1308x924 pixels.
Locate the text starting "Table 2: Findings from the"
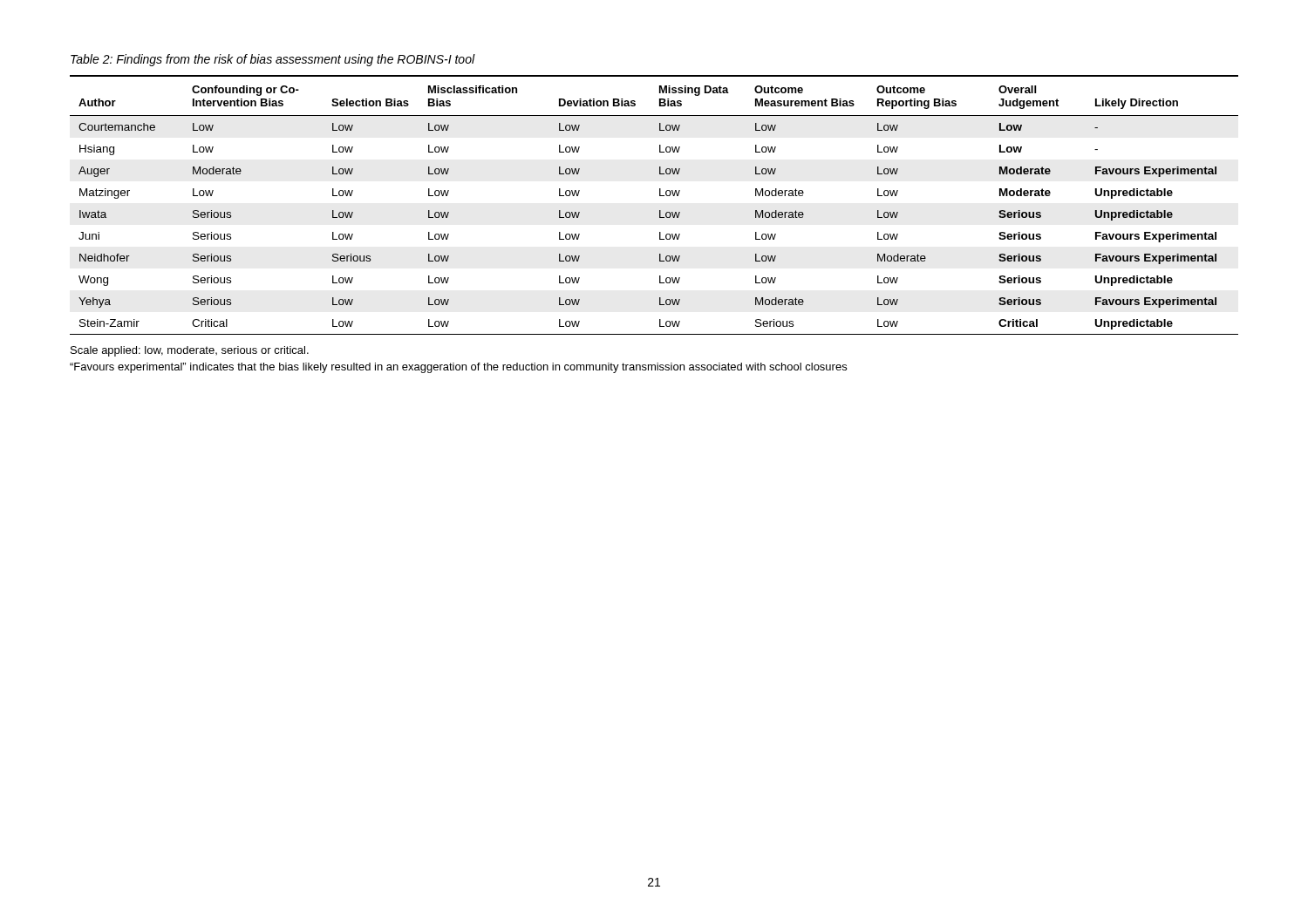[272, 59]
